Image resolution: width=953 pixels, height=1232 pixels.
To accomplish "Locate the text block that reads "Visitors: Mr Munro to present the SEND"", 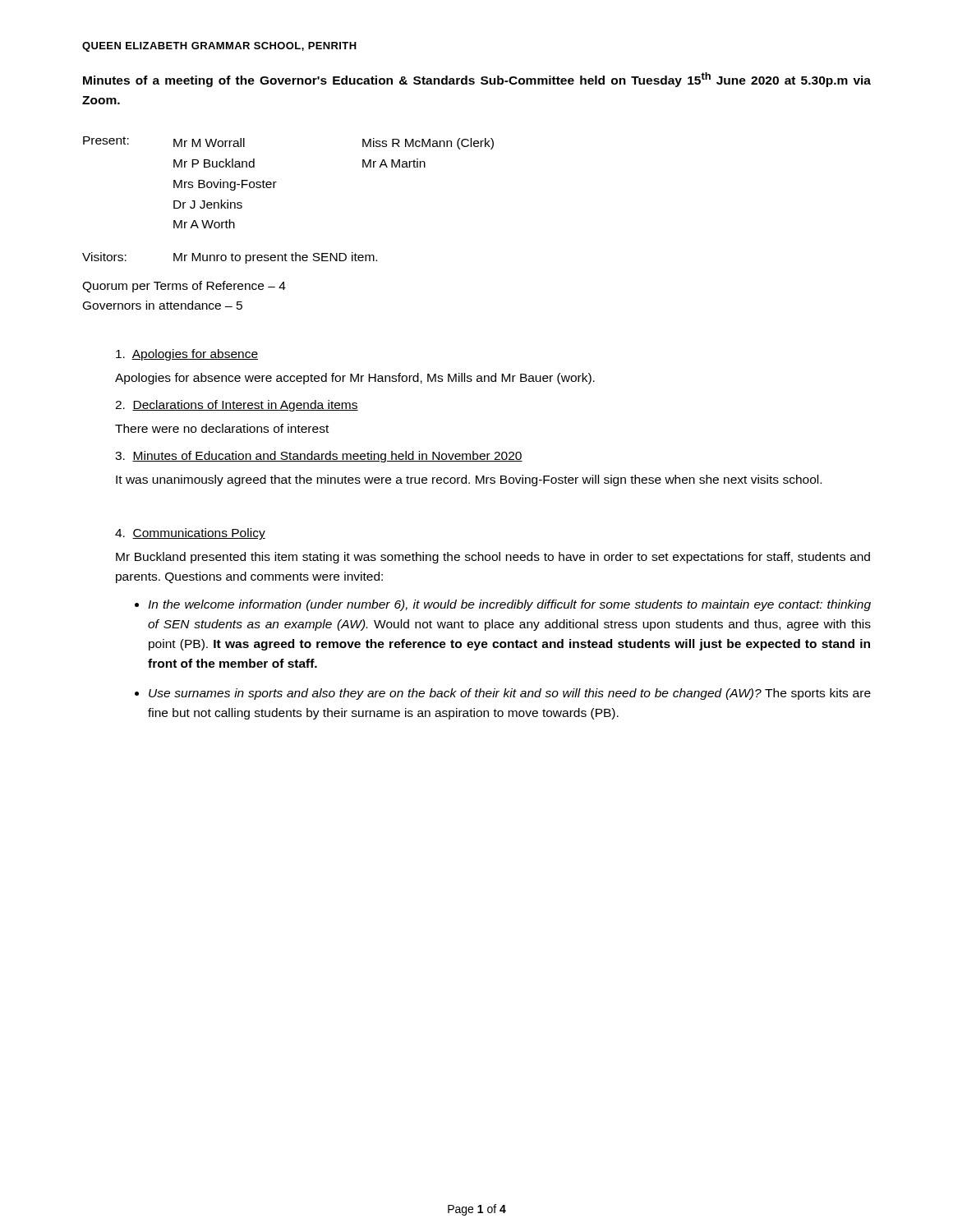I will (x=230, y=257).
